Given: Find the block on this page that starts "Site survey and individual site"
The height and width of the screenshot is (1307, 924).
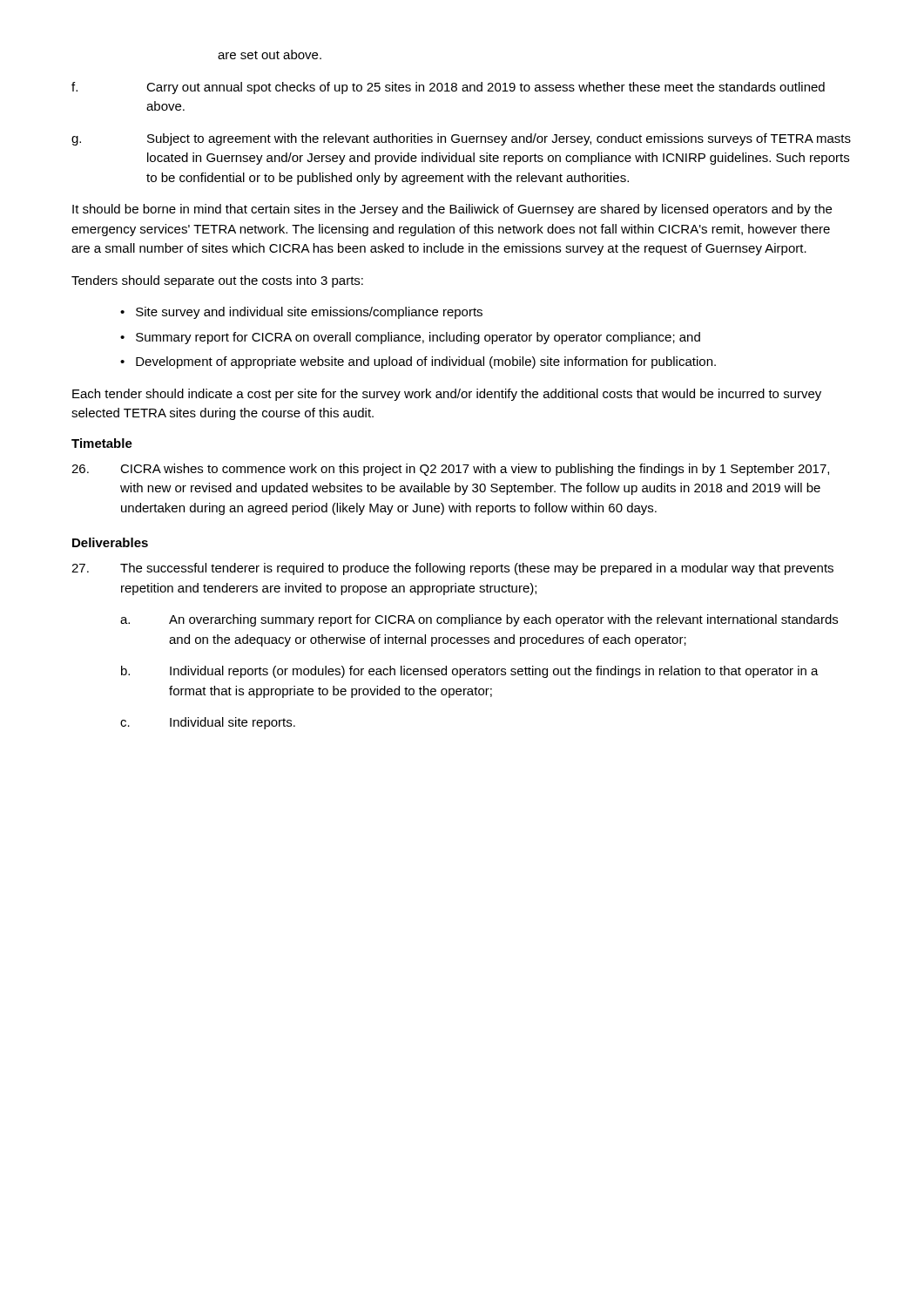Looking at the screenshot, I should coord(309,312).
